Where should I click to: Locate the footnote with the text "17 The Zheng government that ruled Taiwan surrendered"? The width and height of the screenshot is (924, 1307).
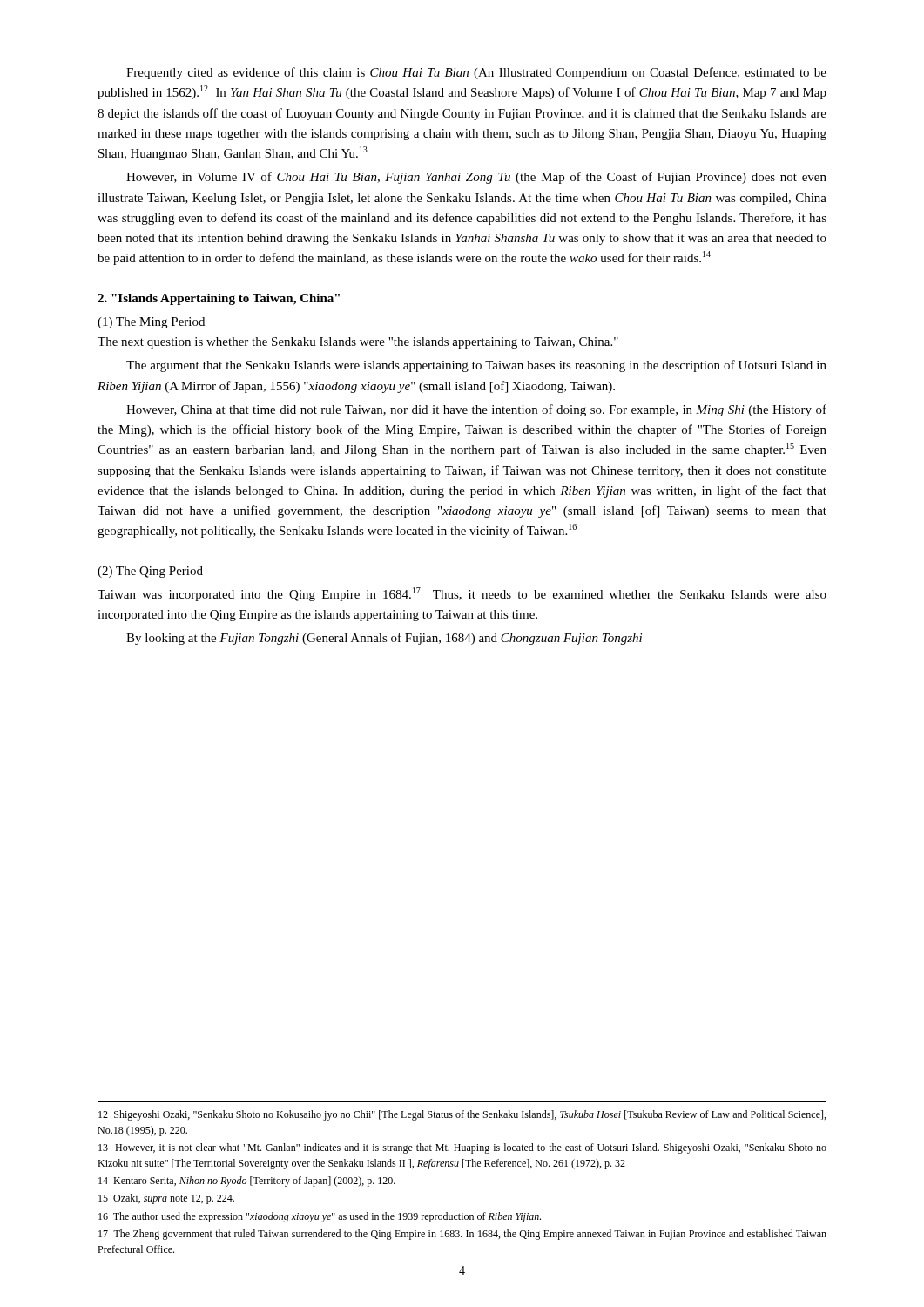pos(462,1242)
